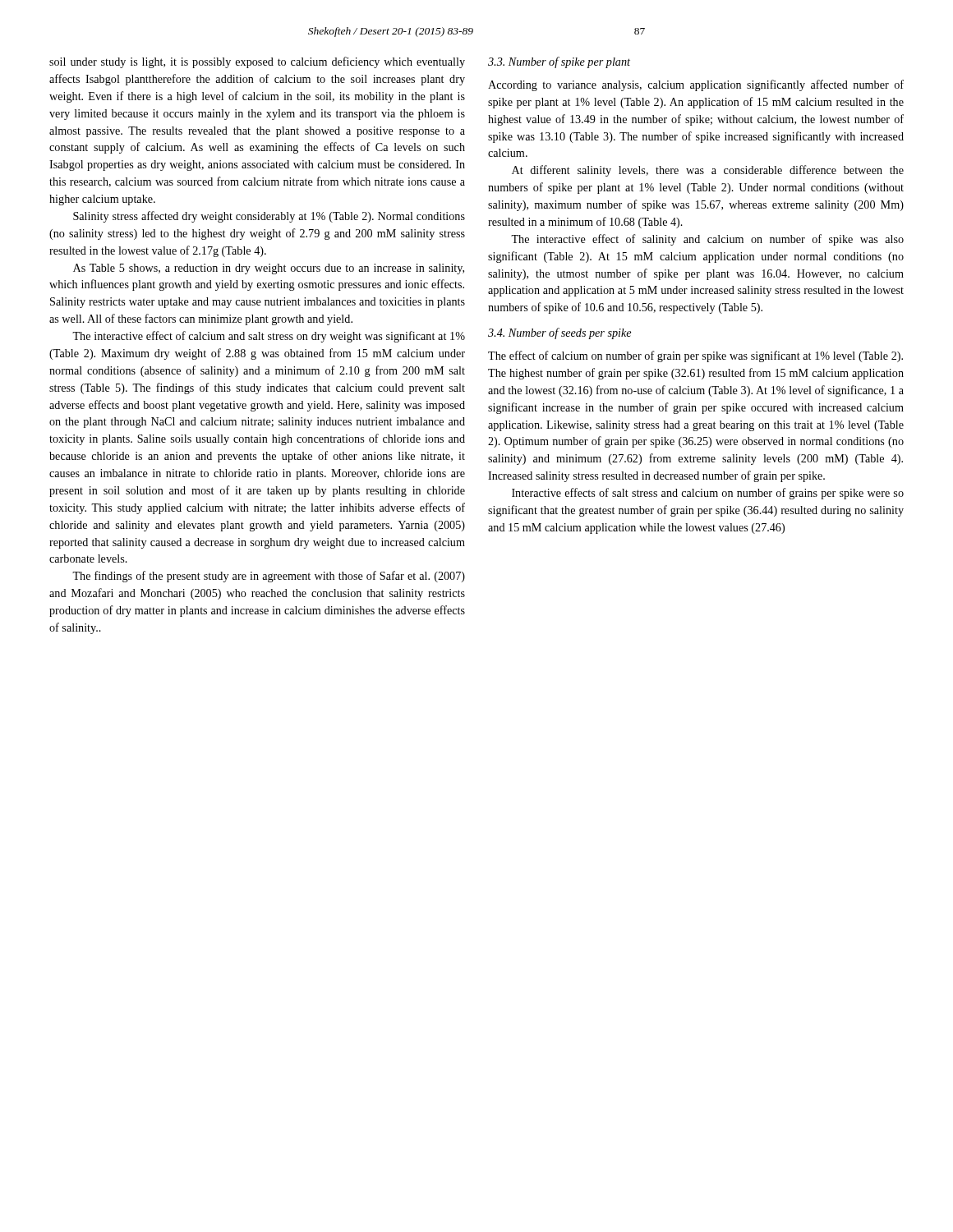Find the passage starting "At different salinity levels, there"
The image size is (953, 1232).
pos(696,196)
